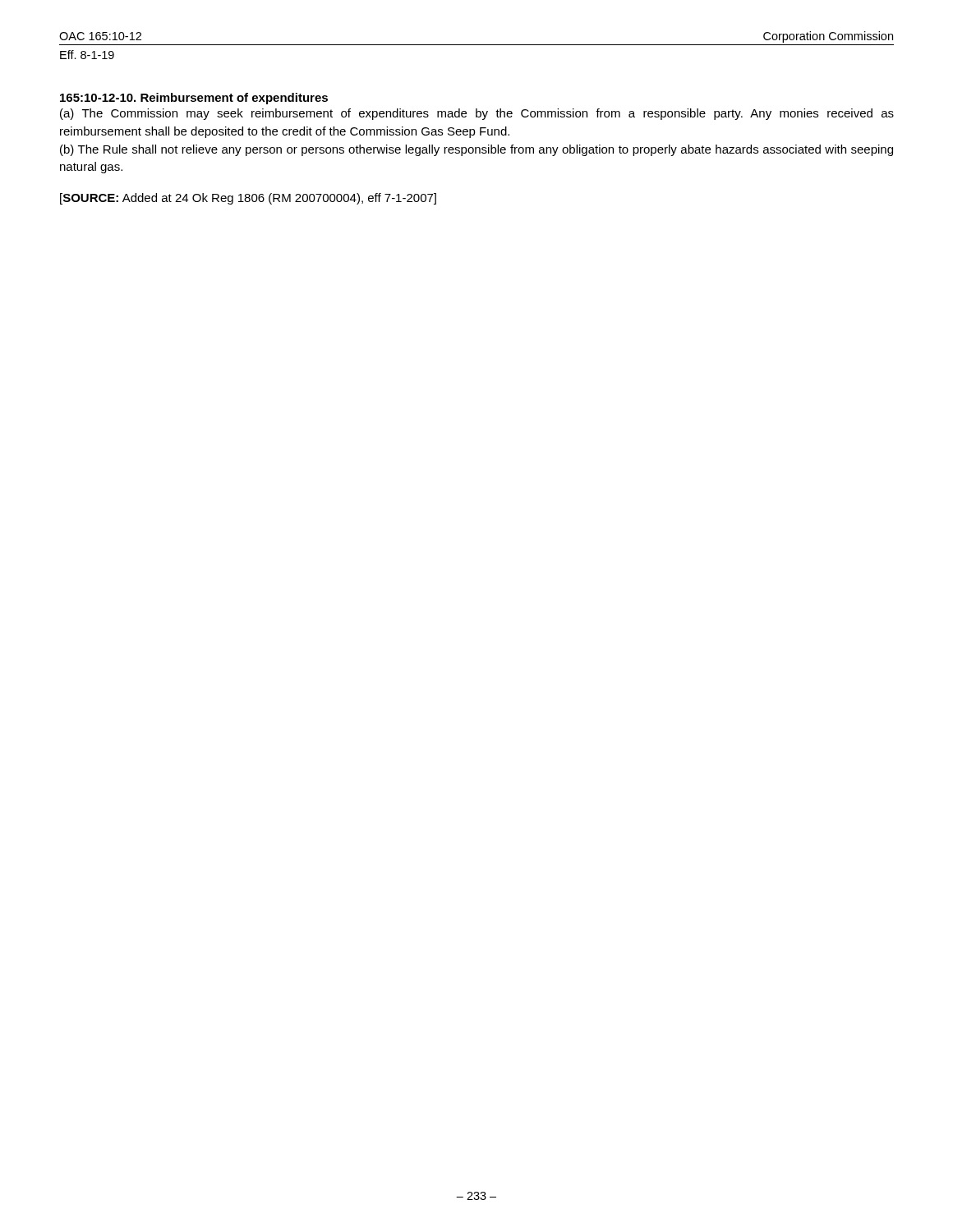
Task: Where is the passage that starts "(a) The Commission may seek reimbursement of expenditures"?
Action: click(x=476, y=140)
